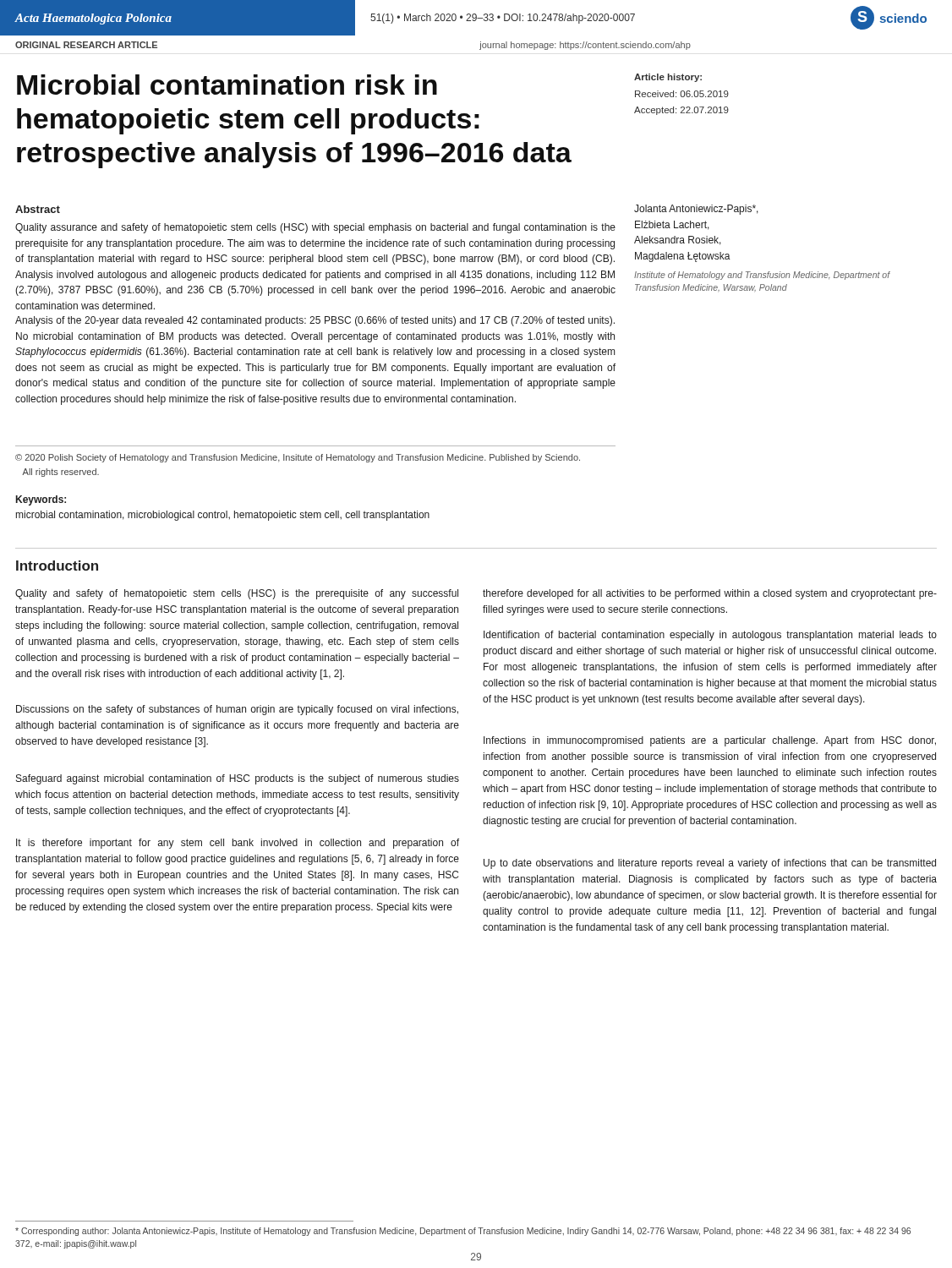Point to the text block starting "Corresponding author: Jolanta Antoniewicz-Papis, Institute"
The width and height of the screenshot is (952, 1268).
click(x=463, y=1237)
